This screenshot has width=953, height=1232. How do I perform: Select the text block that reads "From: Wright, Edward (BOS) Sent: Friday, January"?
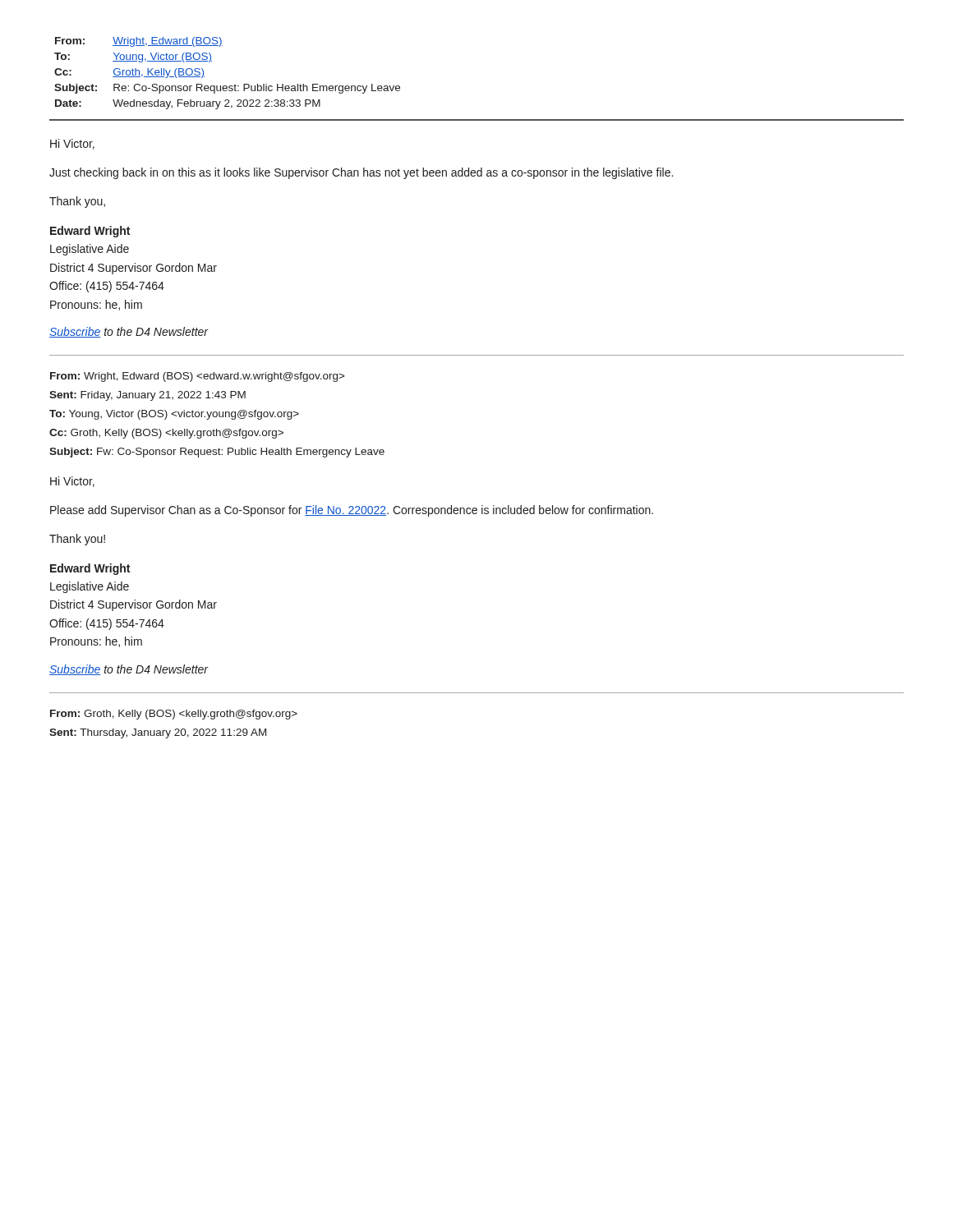[x=217, y=413]
